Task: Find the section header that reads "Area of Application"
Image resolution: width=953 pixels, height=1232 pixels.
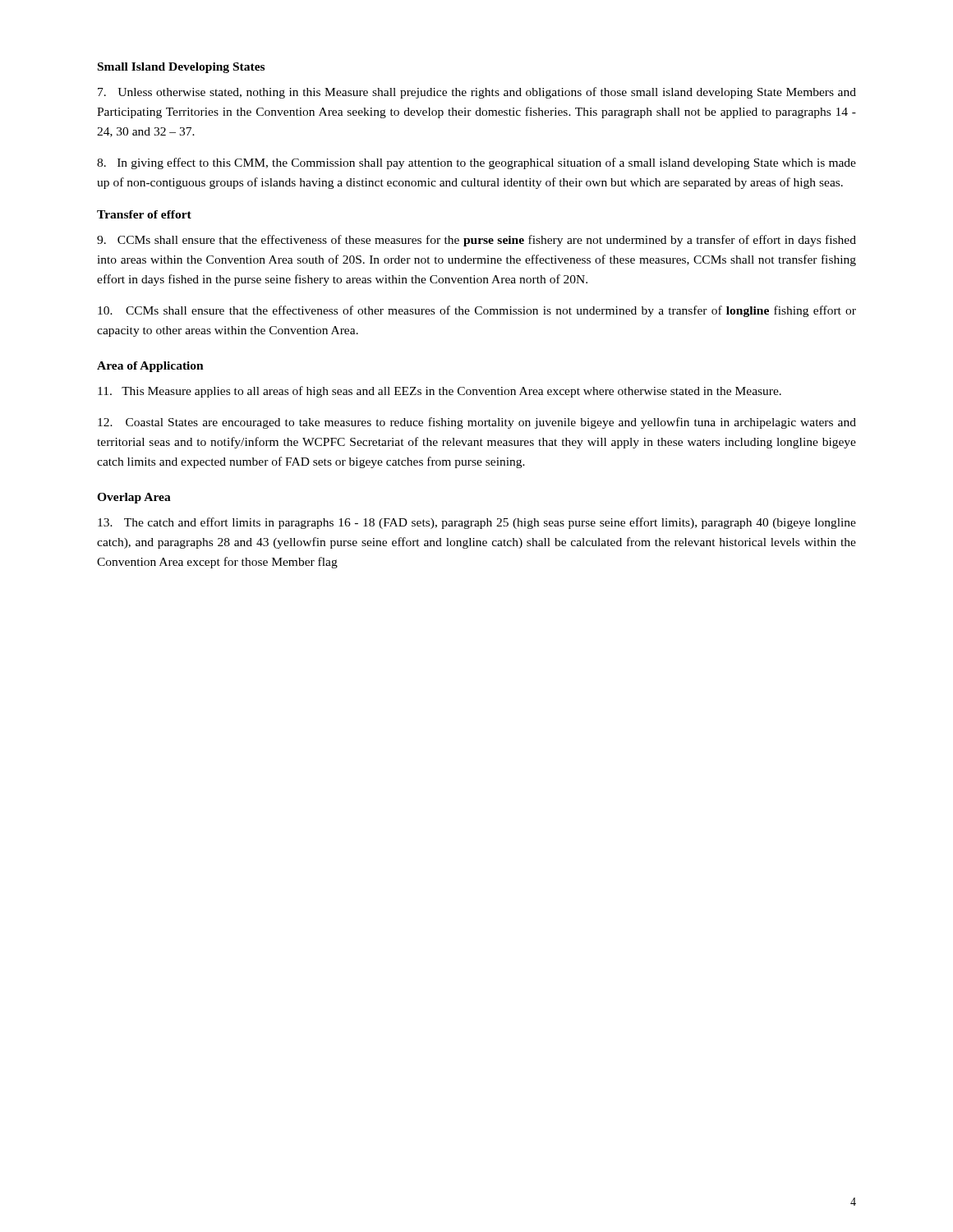Action: (150, 365)
